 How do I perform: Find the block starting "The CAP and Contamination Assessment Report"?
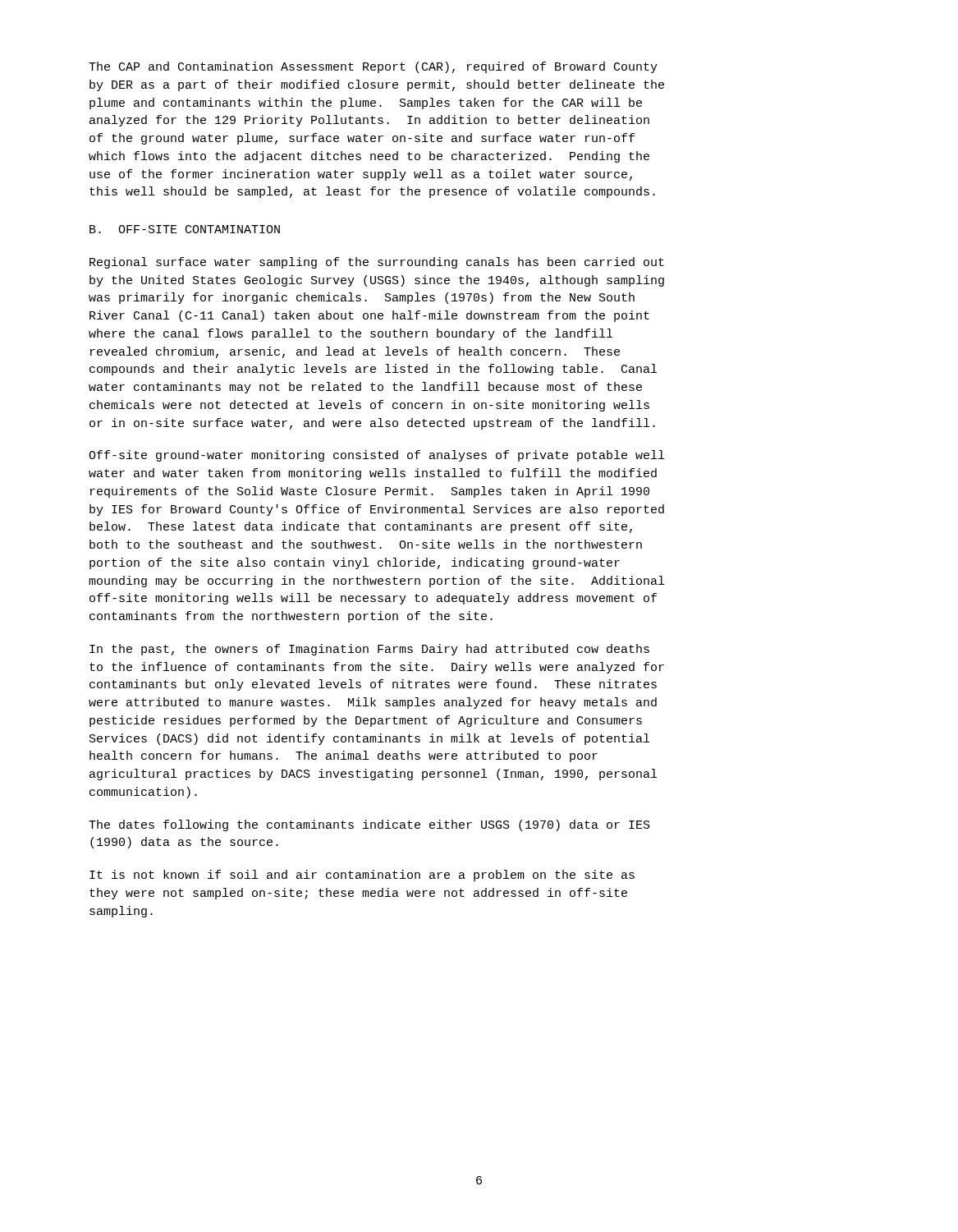point(377,130)
